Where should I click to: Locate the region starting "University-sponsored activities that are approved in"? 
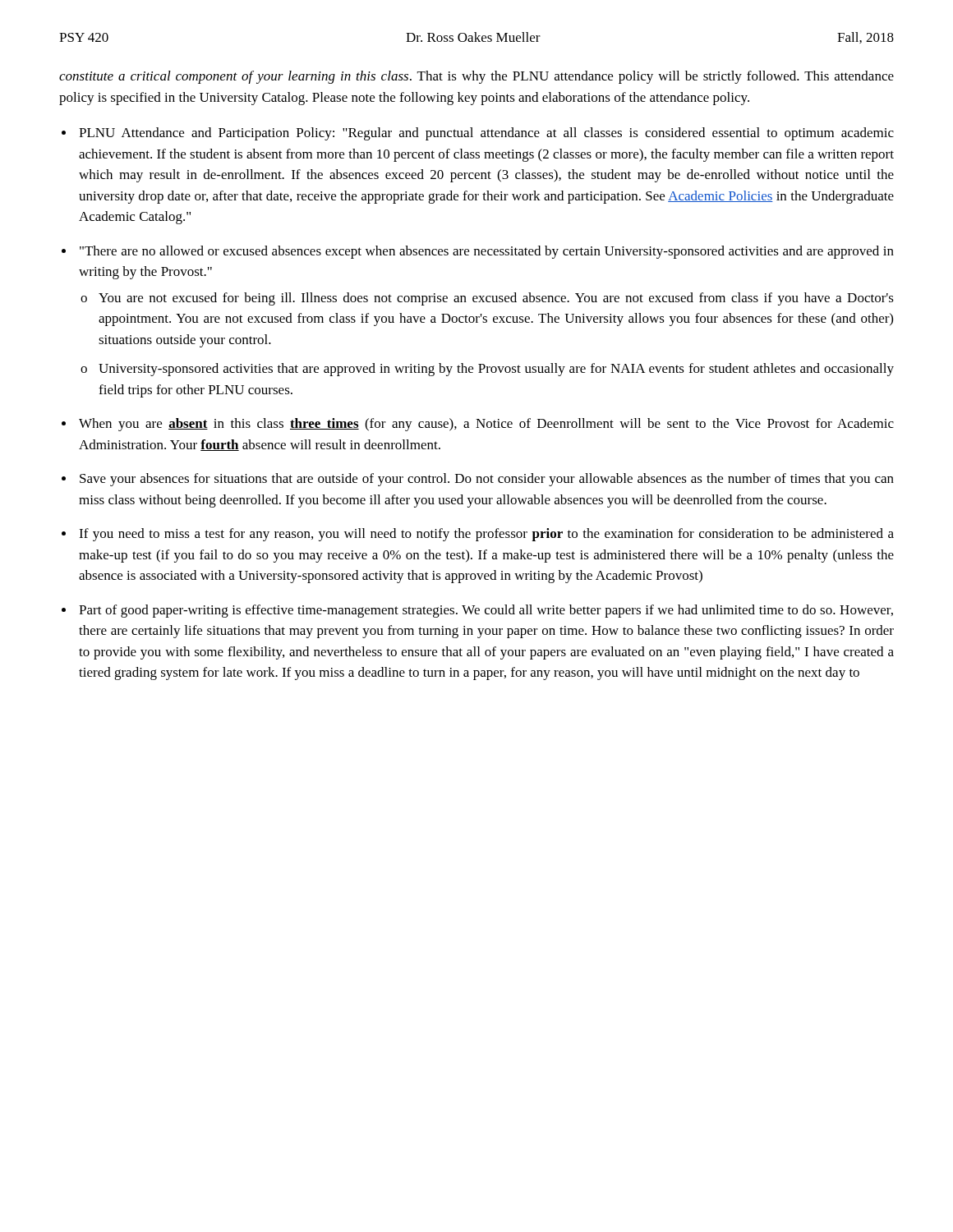(x=496, y=379)
